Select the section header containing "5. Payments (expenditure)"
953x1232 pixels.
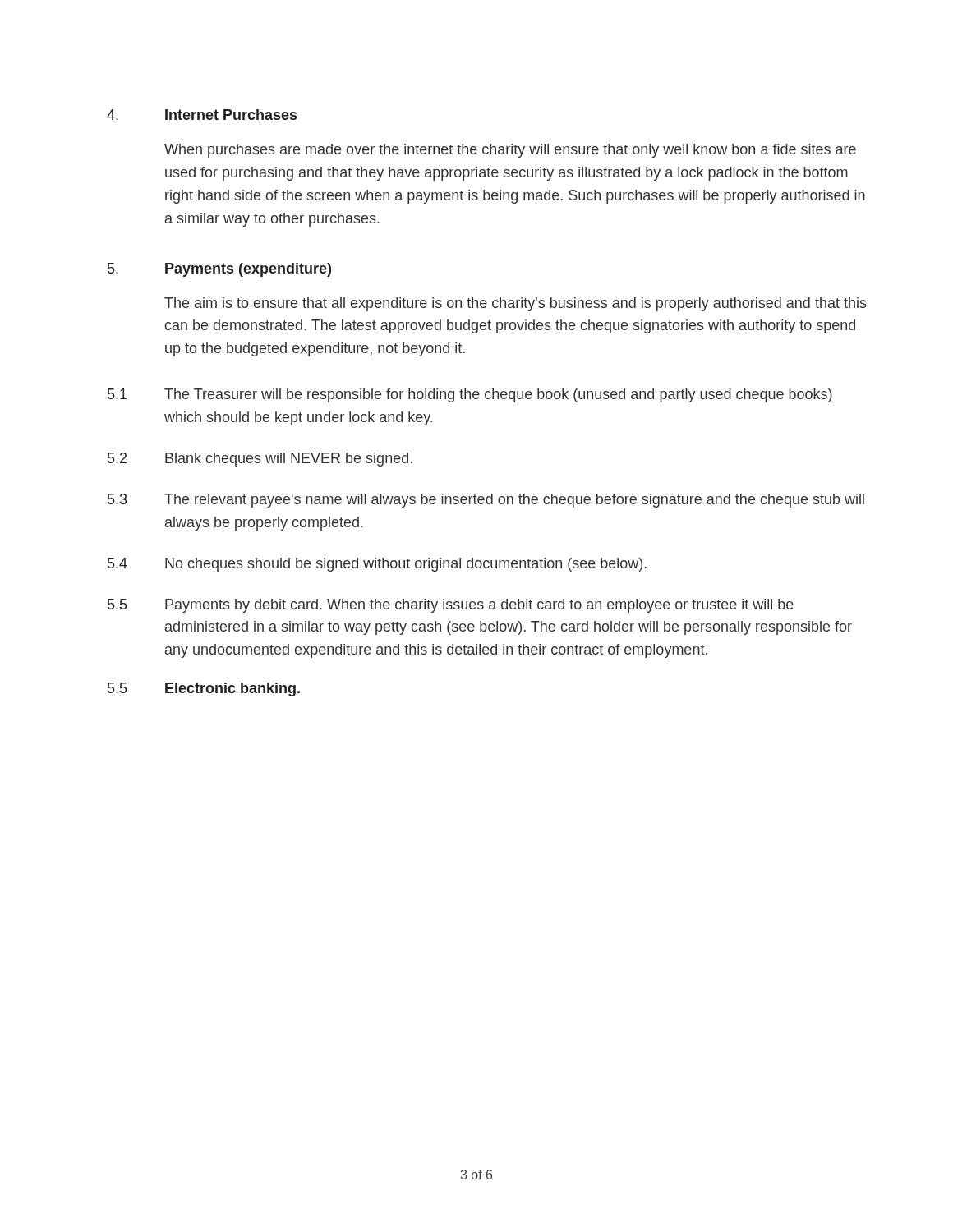pos(219,269)
